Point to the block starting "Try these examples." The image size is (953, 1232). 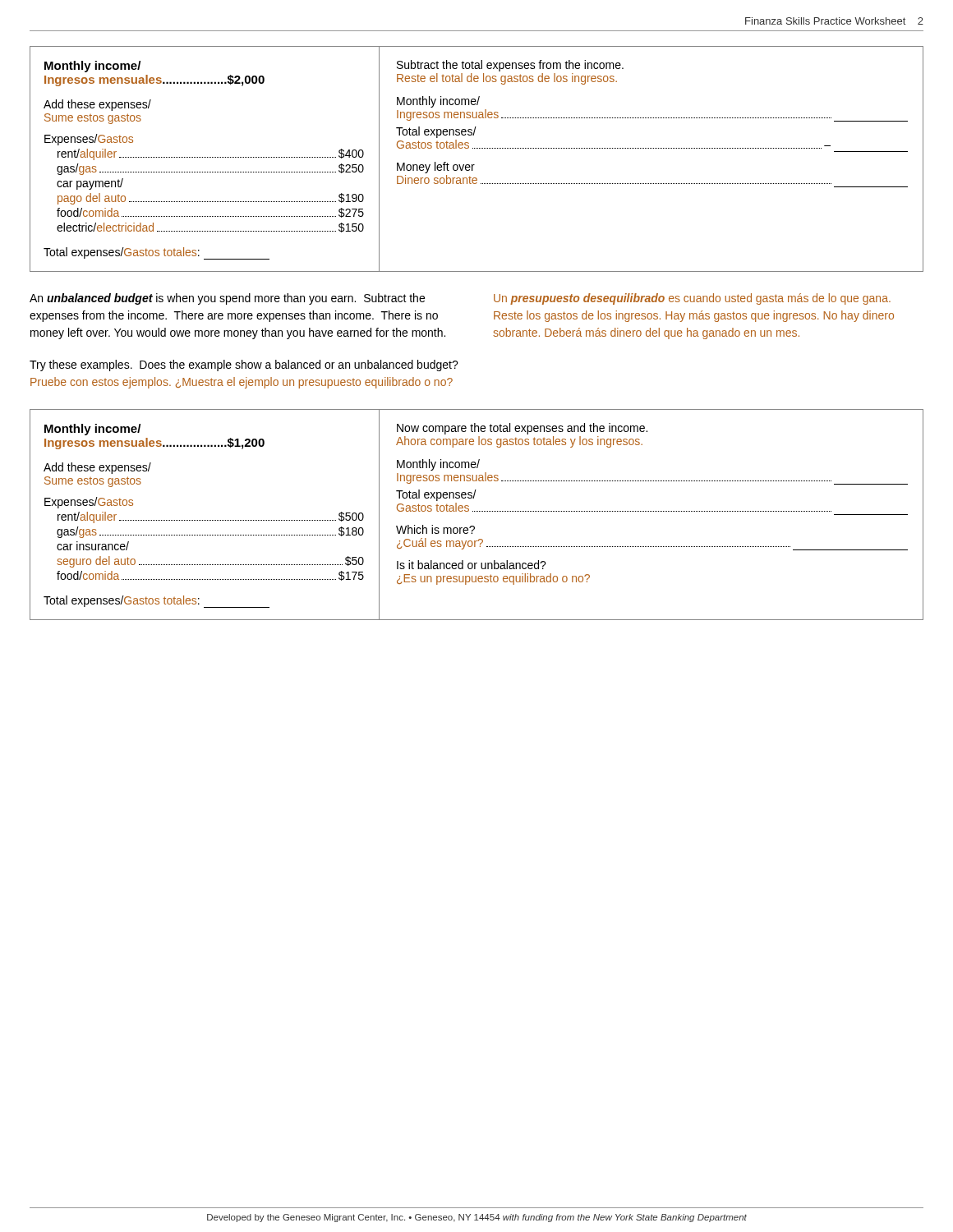pyautogui.click(x=244, y=373)
